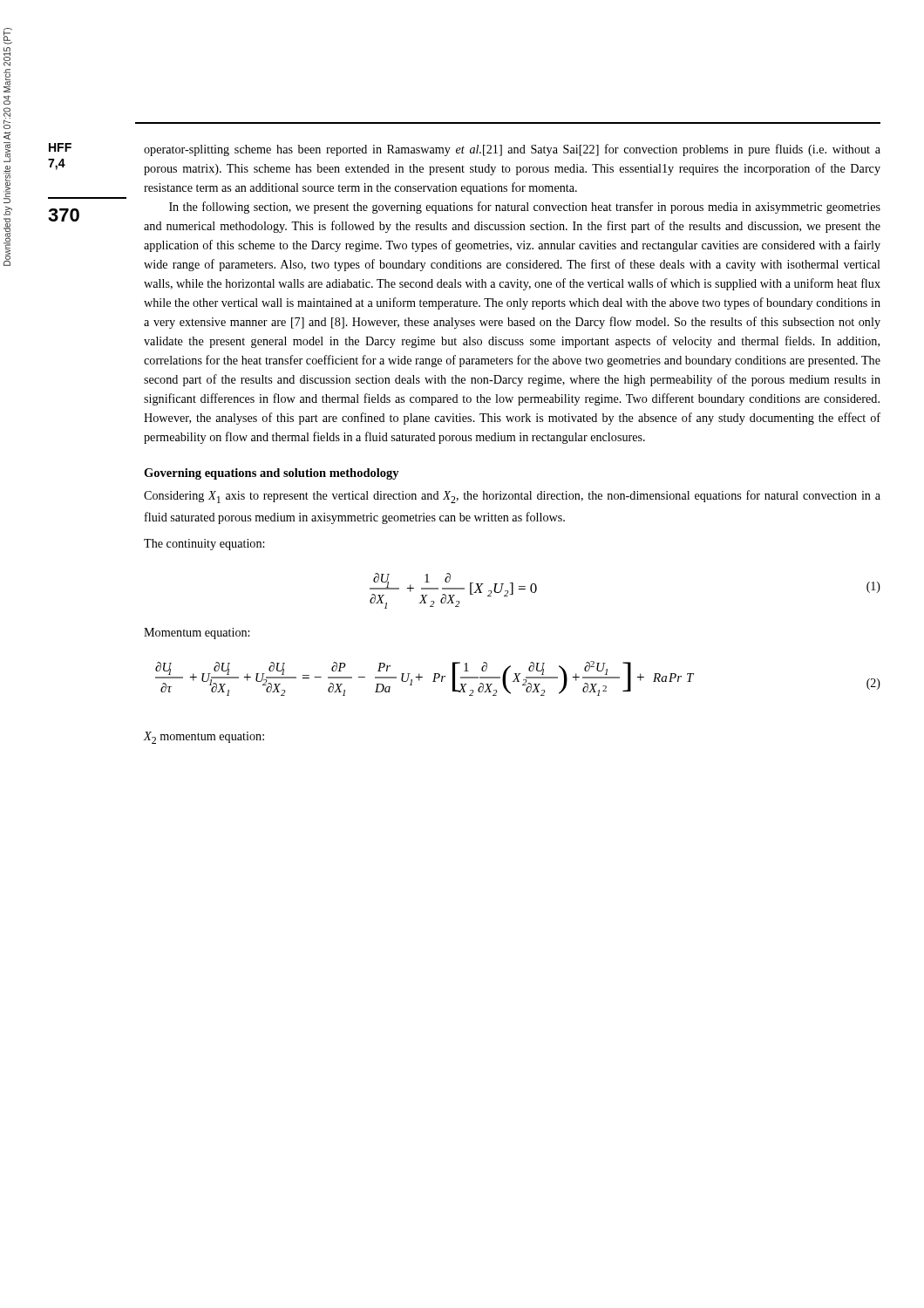Point to the region starting "∂U 1 ∂X 1 +"
Screen dimensions: 1308x924
click(x=512, y=587)
